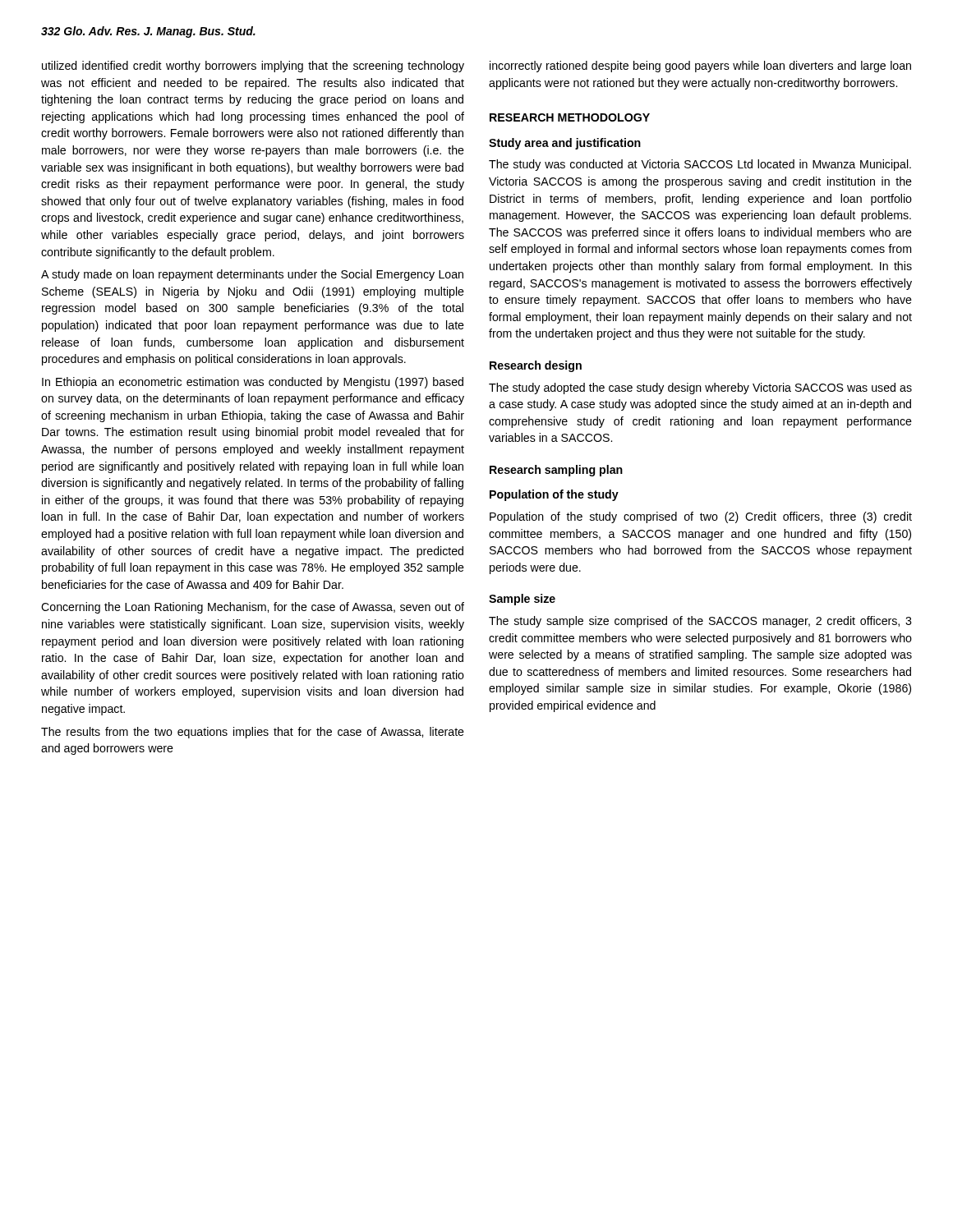Point to the block beginning "The results from the two"
The image size is (953, 1232).
click(253, 740)
